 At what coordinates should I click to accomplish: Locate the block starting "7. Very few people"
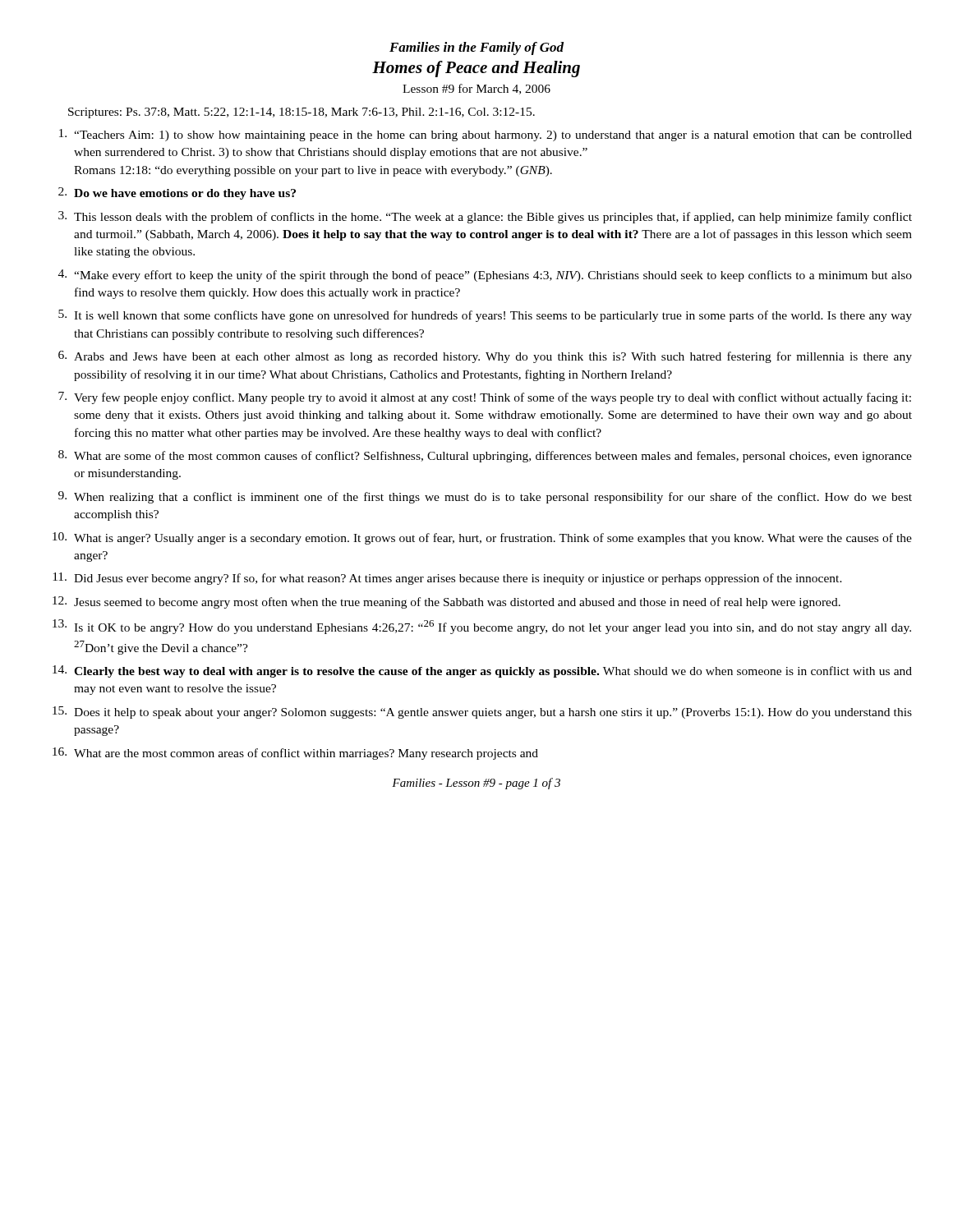[476, 415]
